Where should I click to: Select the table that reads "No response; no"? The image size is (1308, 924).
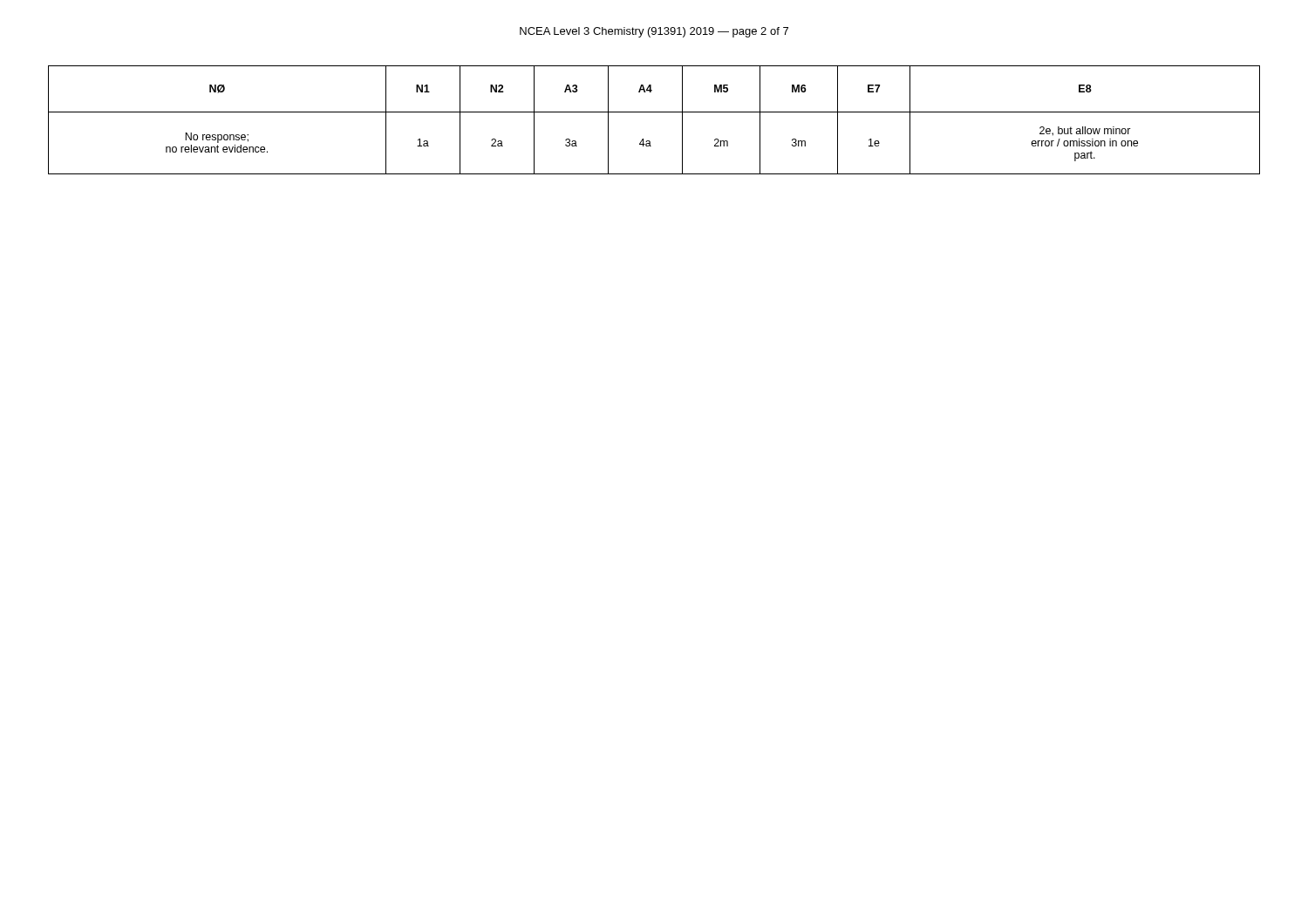point(654,120)
